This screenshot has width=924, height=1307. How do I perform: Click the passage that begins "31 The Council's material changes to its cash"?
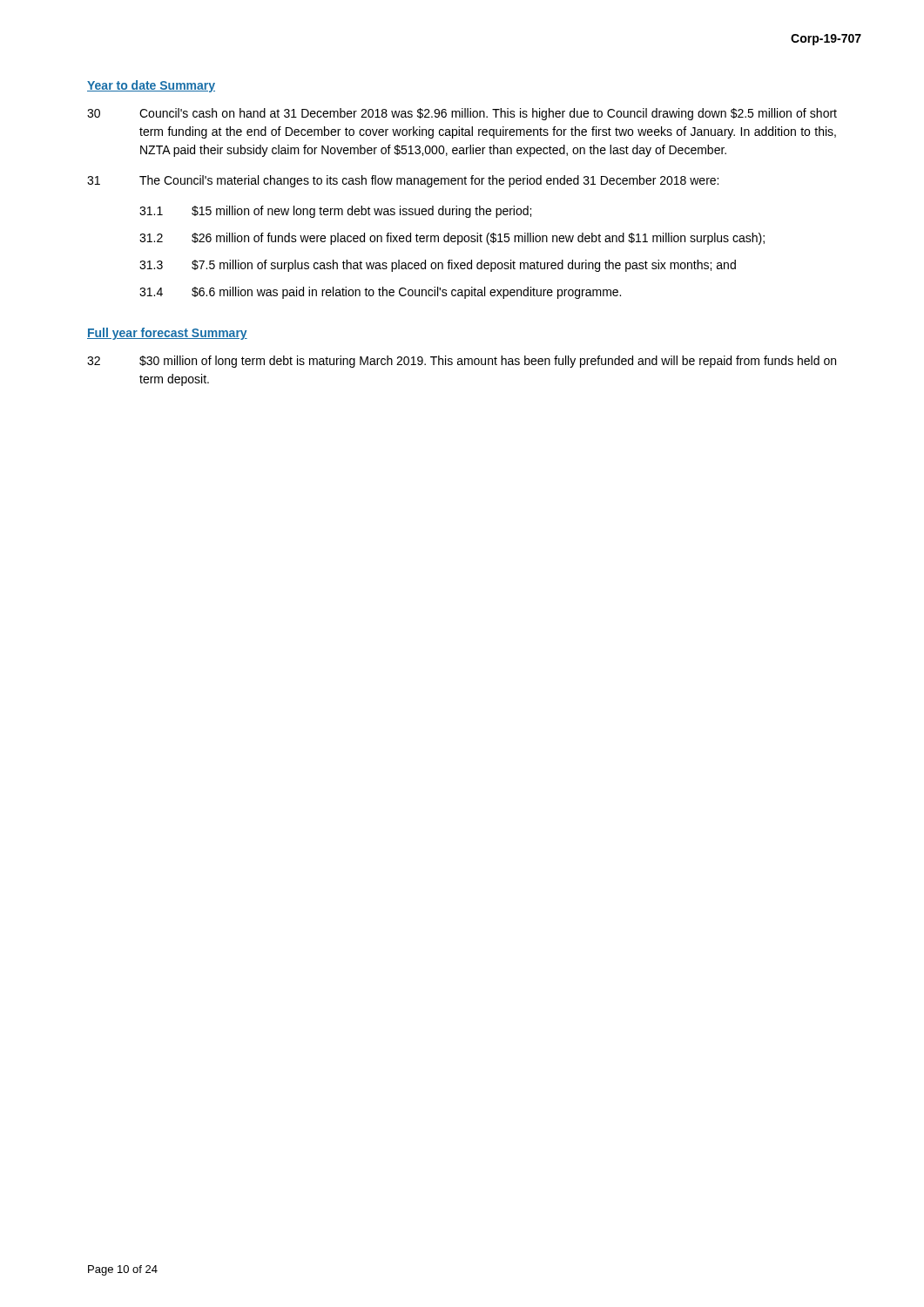(x=462, y=181)
